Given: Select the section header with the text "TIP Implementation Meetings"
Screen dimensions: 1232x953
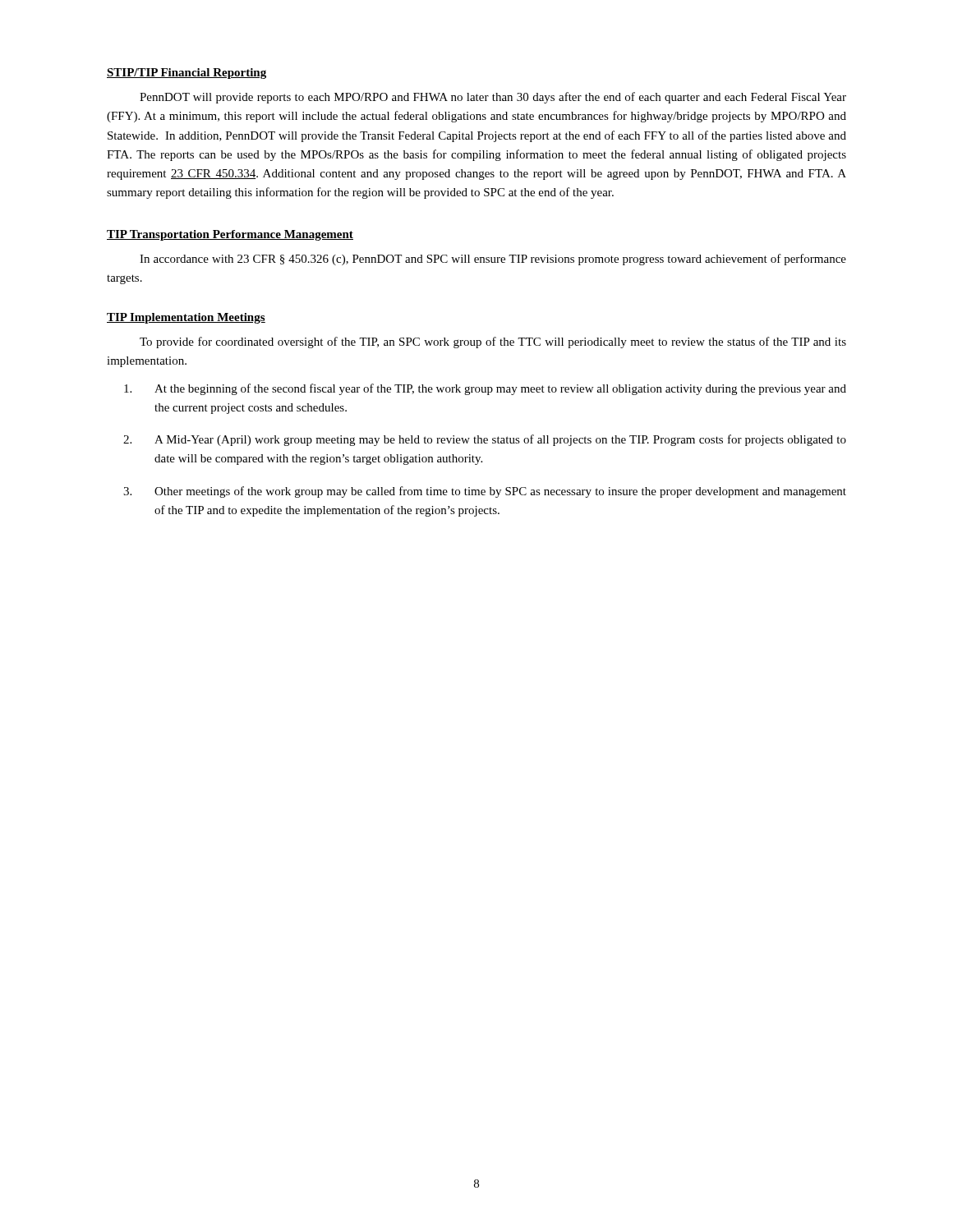Looking at the screenshot, I should point(186,317).
